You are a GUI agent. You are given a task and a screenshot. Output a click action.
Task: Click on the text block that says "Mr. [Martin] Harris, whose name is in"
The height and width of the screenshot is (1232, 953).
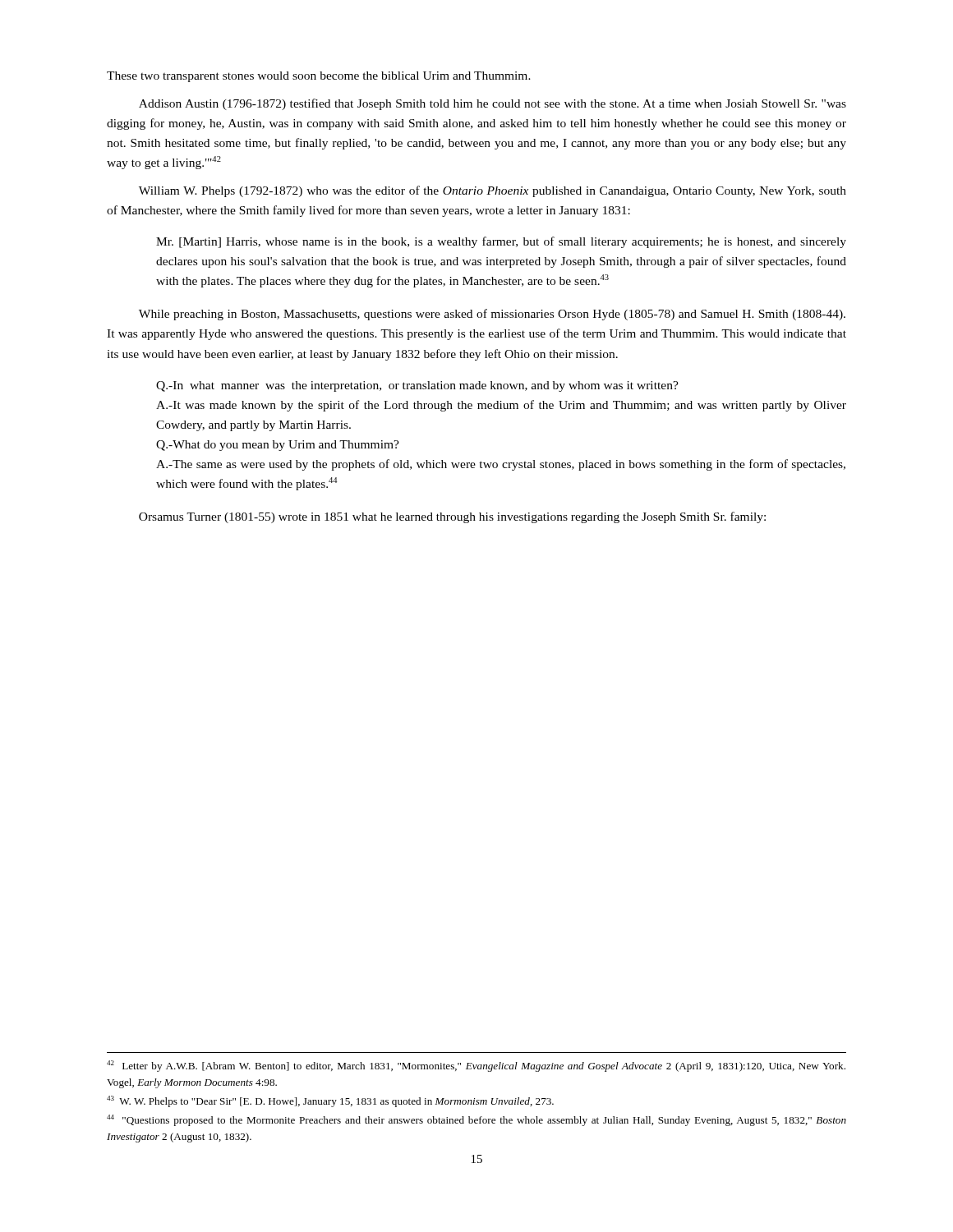(x=501, y=261)
